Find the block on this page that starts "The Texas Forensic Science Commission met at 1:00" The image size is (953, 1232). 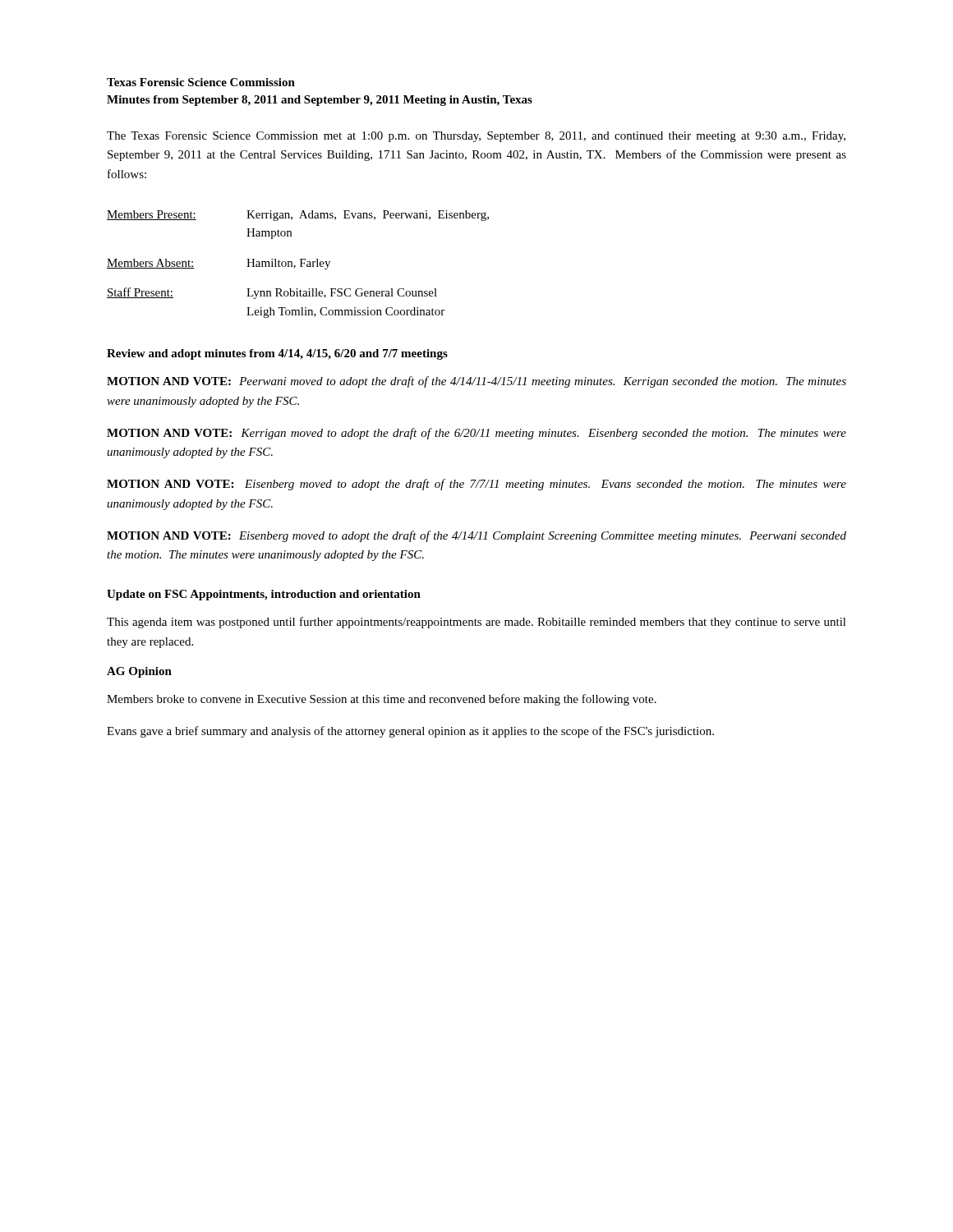(476, 155)
